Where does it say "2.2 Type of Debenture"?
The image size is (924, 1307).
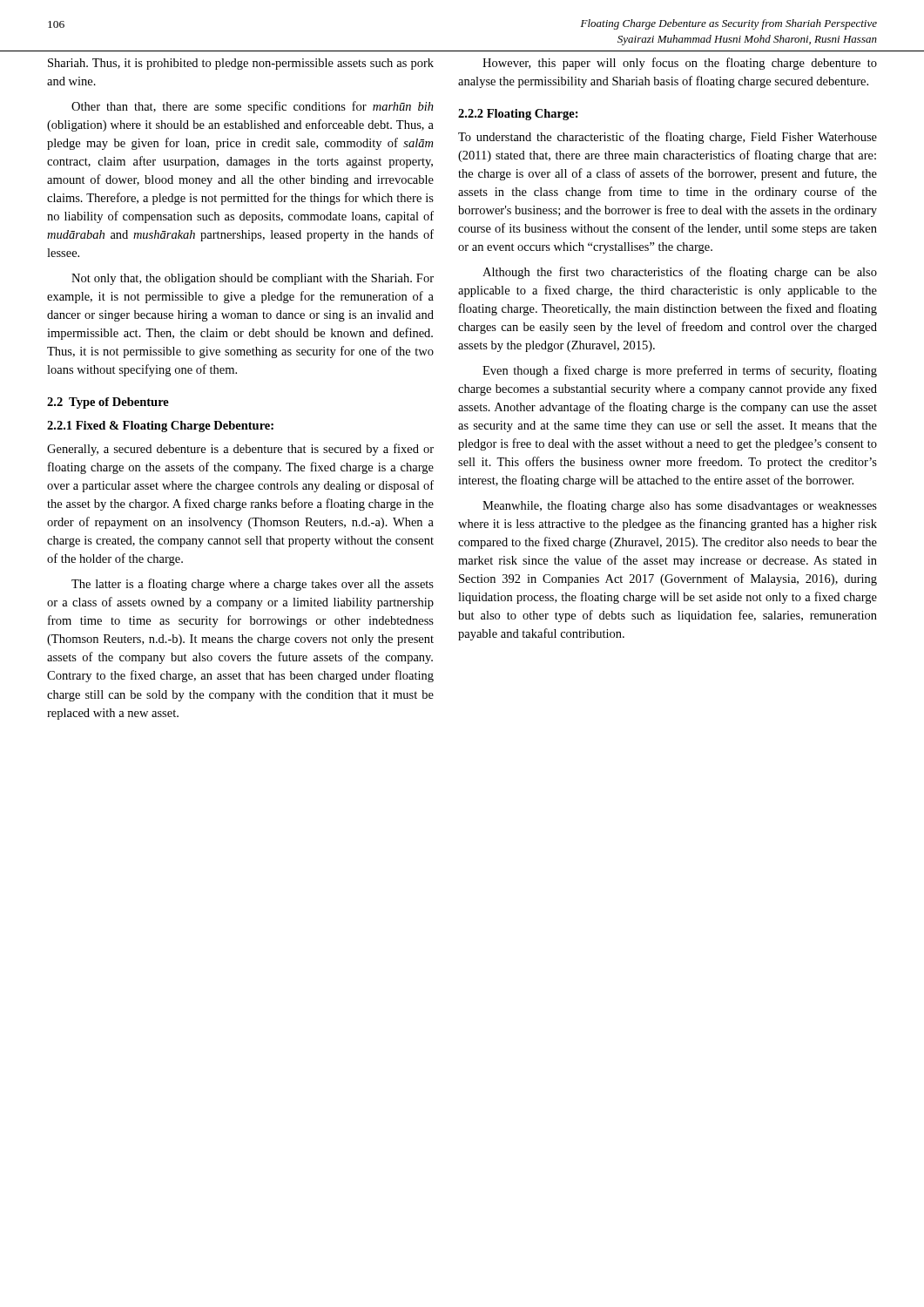[x=108, y=403]
